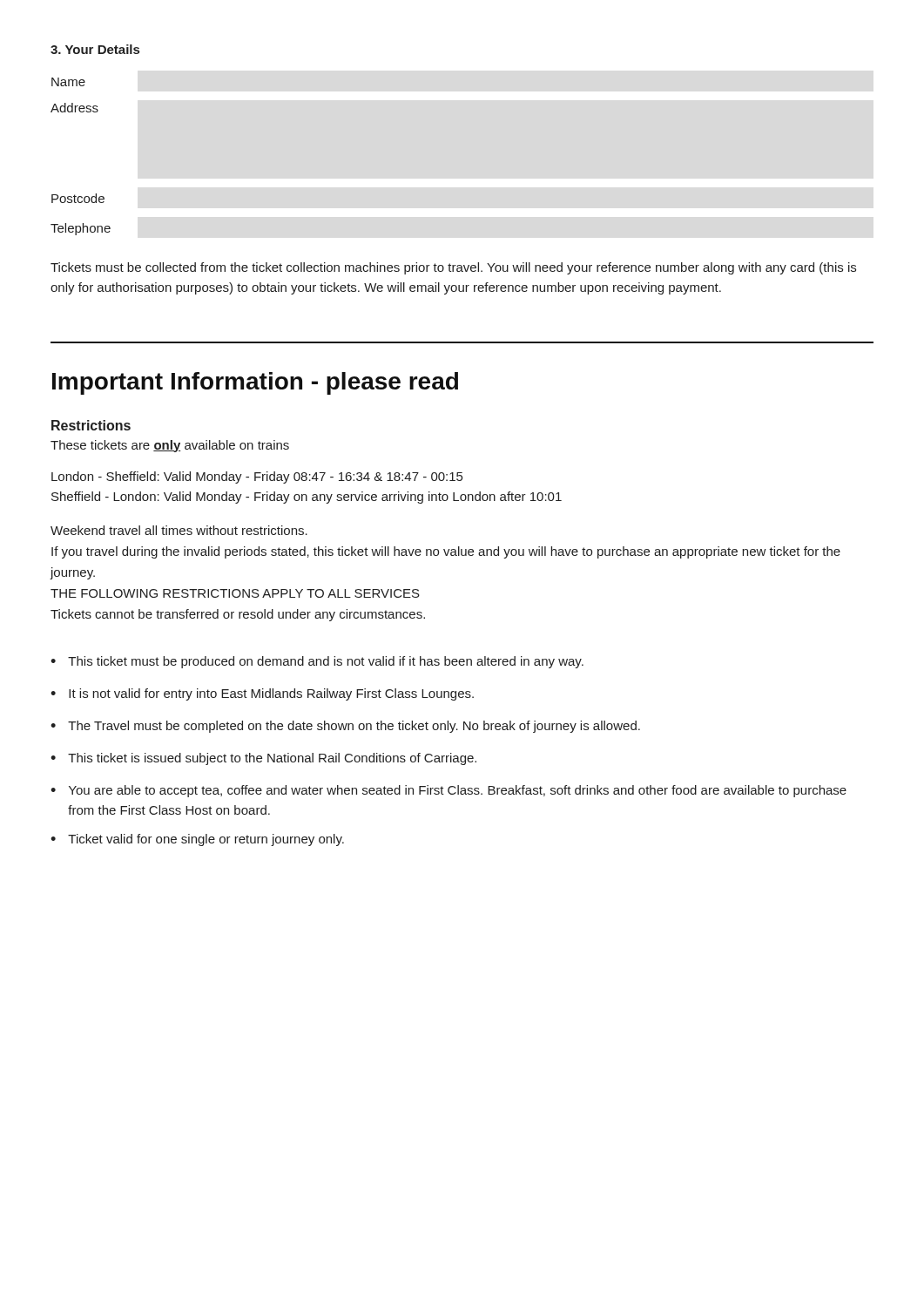Click the passage that begins "Tickets must be collected from the ticket collection"

point(462,277)
